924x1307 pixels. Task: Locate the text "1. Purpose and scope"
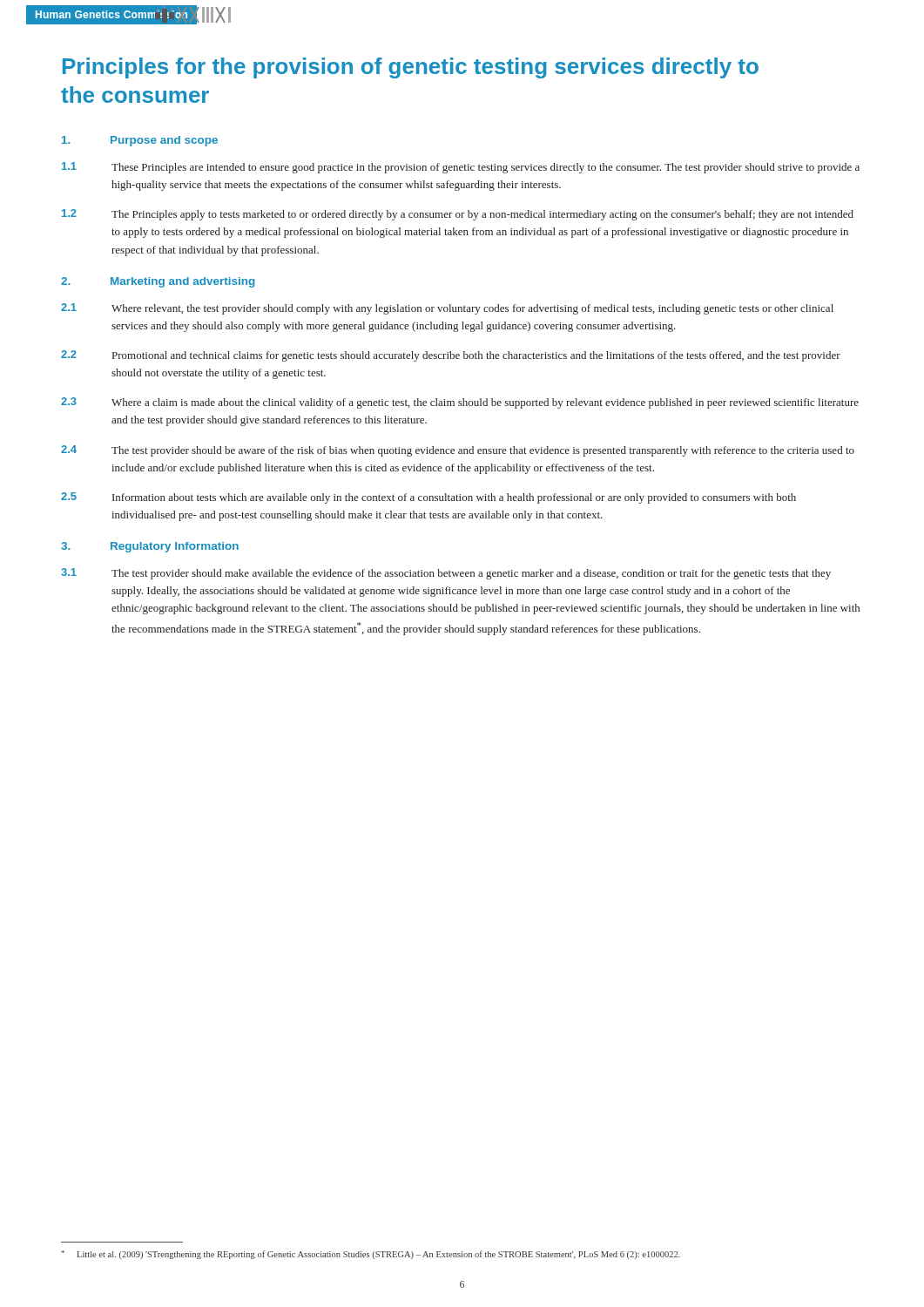(x=140, y=140)
